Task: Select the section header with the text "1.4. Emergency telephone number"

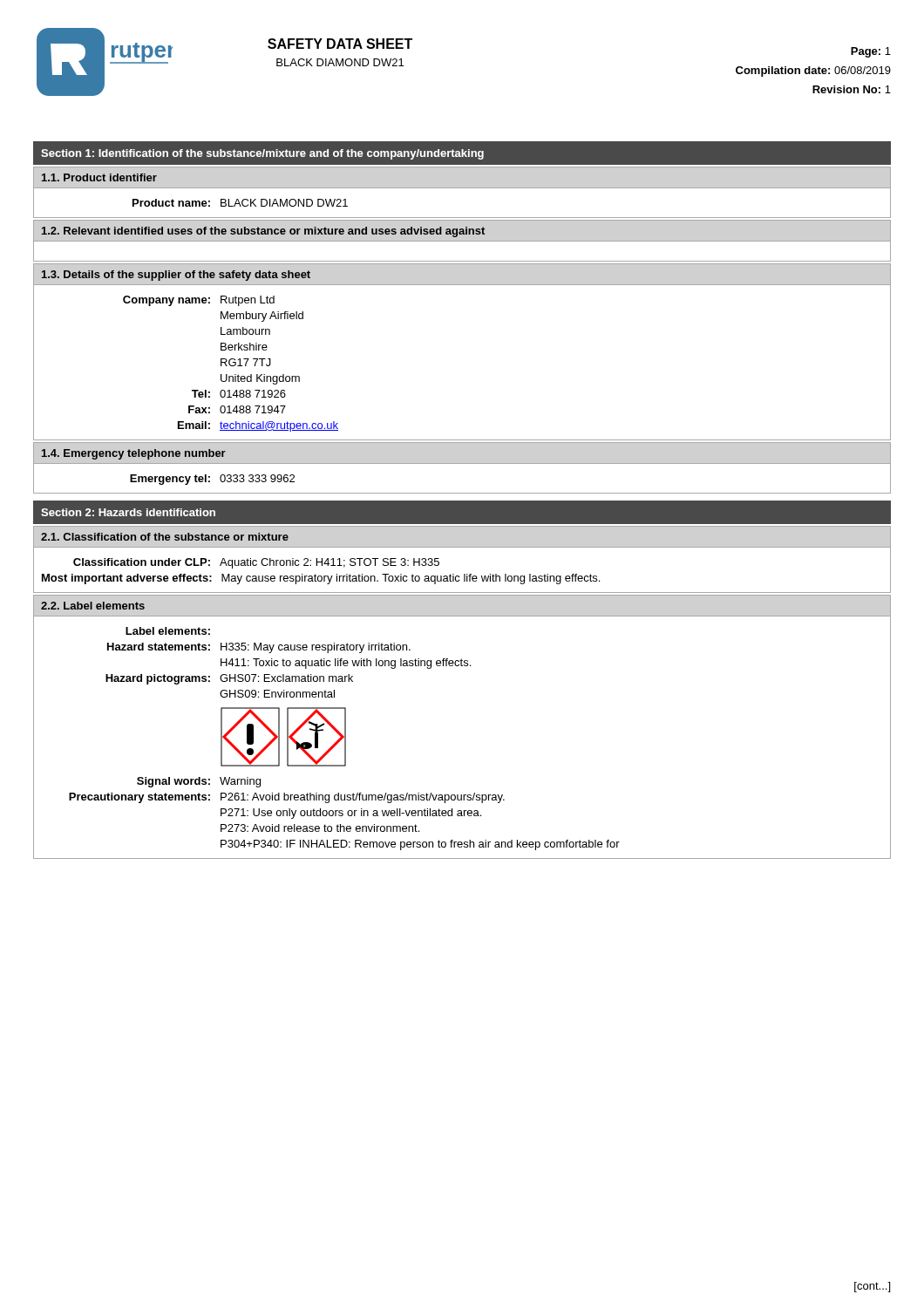Action: (133, 453)
